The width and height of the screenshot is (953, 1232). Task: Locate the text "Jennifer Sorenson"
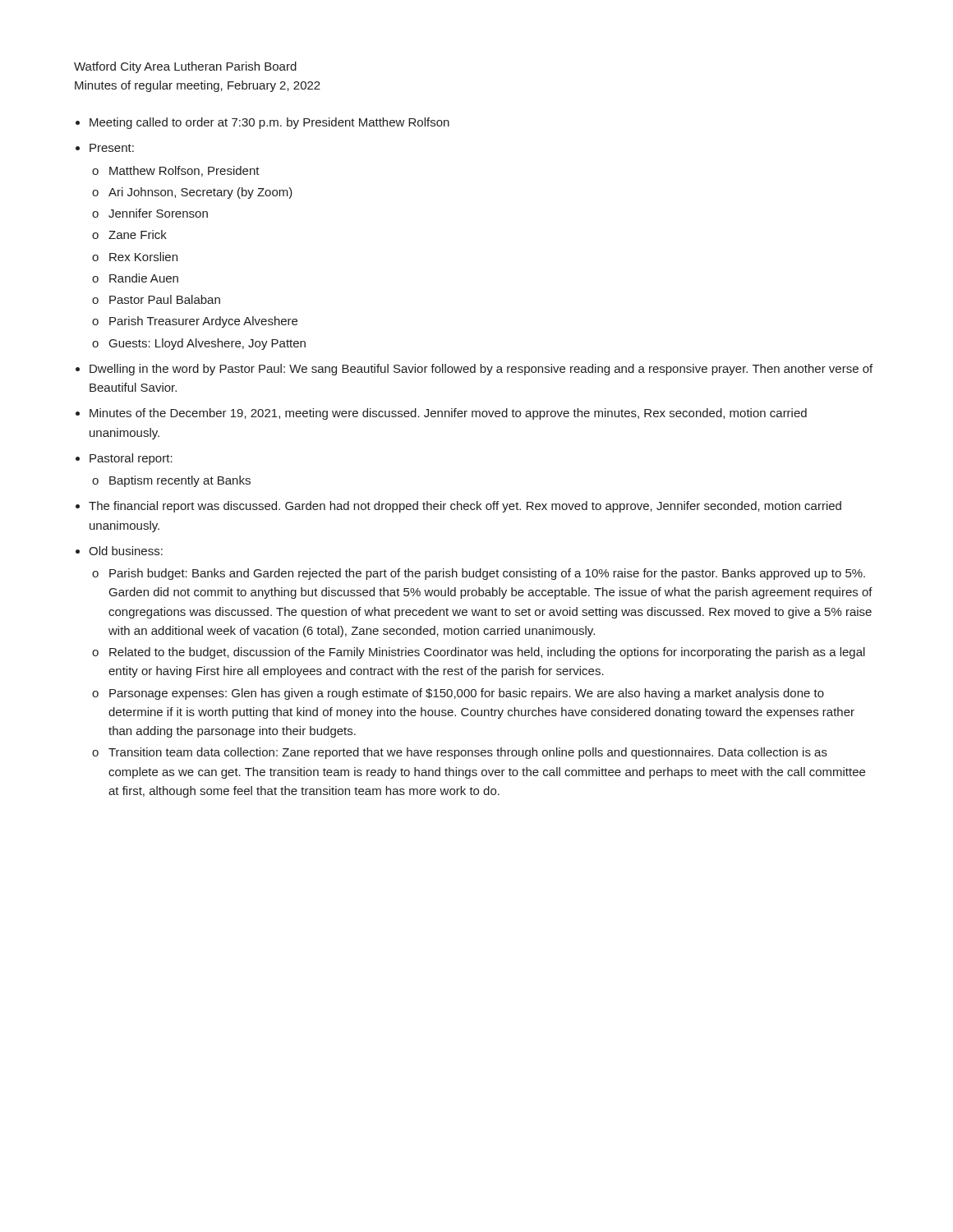pos(158,213)
